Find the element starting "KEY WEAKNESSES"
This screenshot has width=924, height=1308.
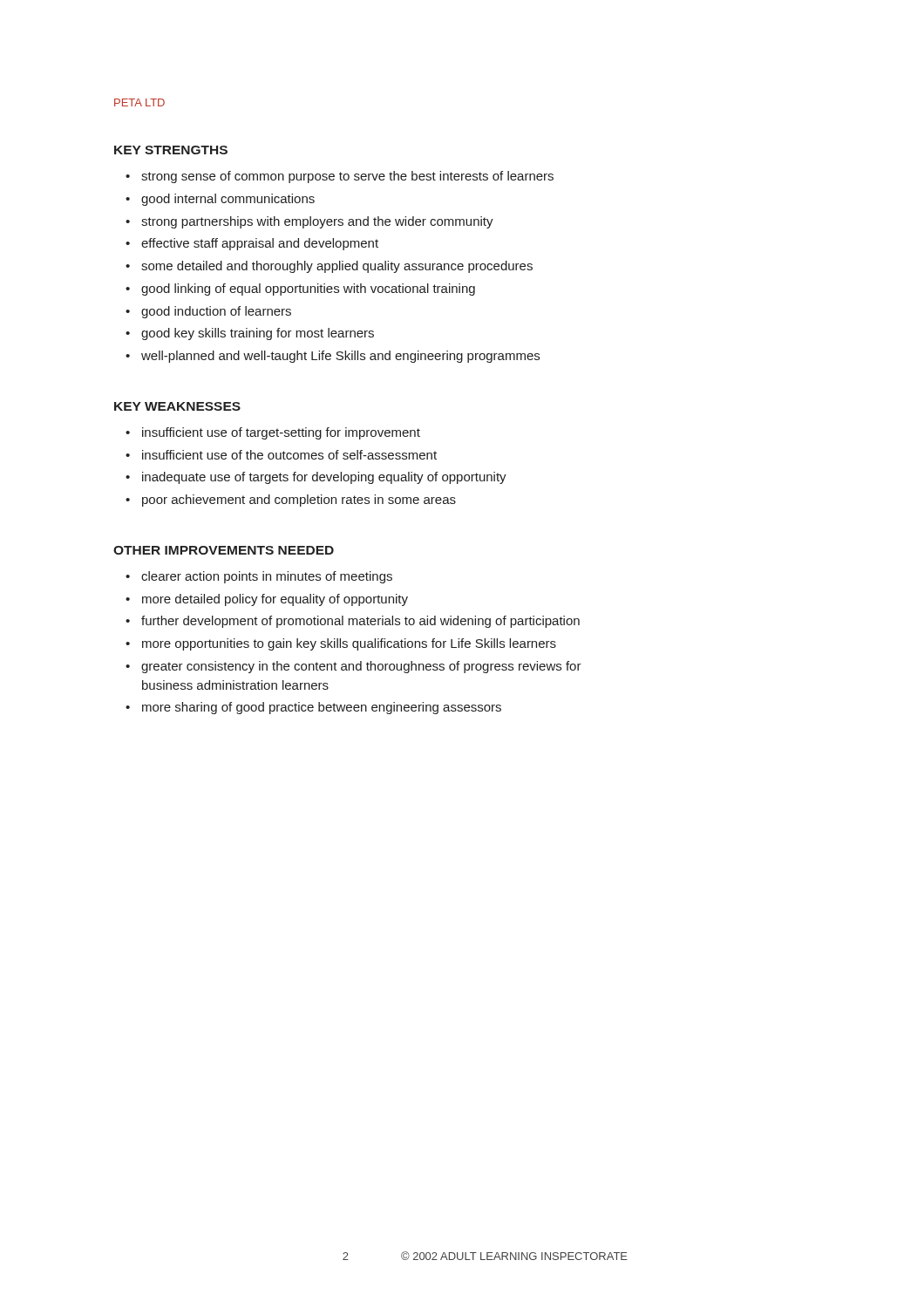177,406
